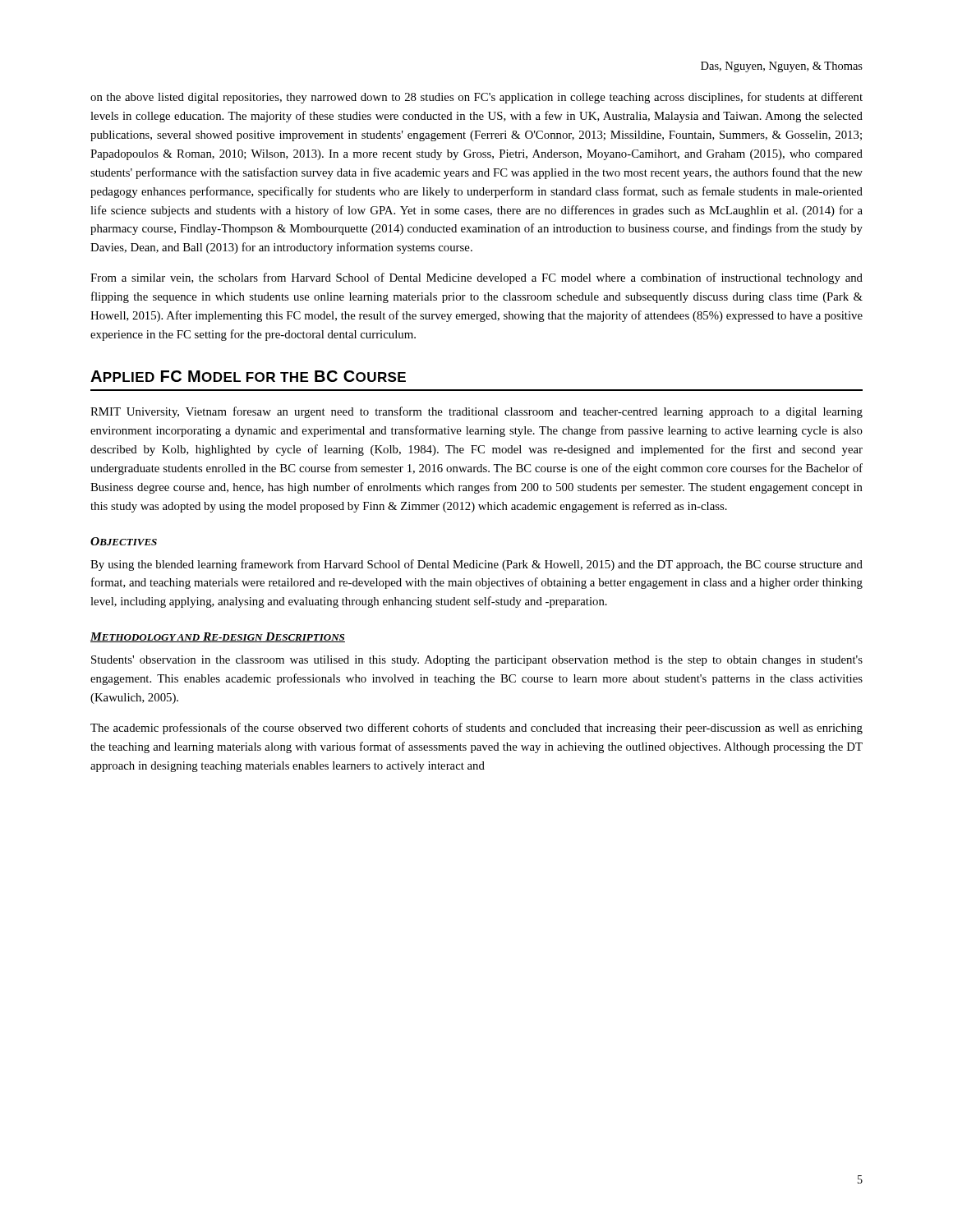Find the region starting "By using the blended learning"
Screen dimensions: 1232x953
476,583
